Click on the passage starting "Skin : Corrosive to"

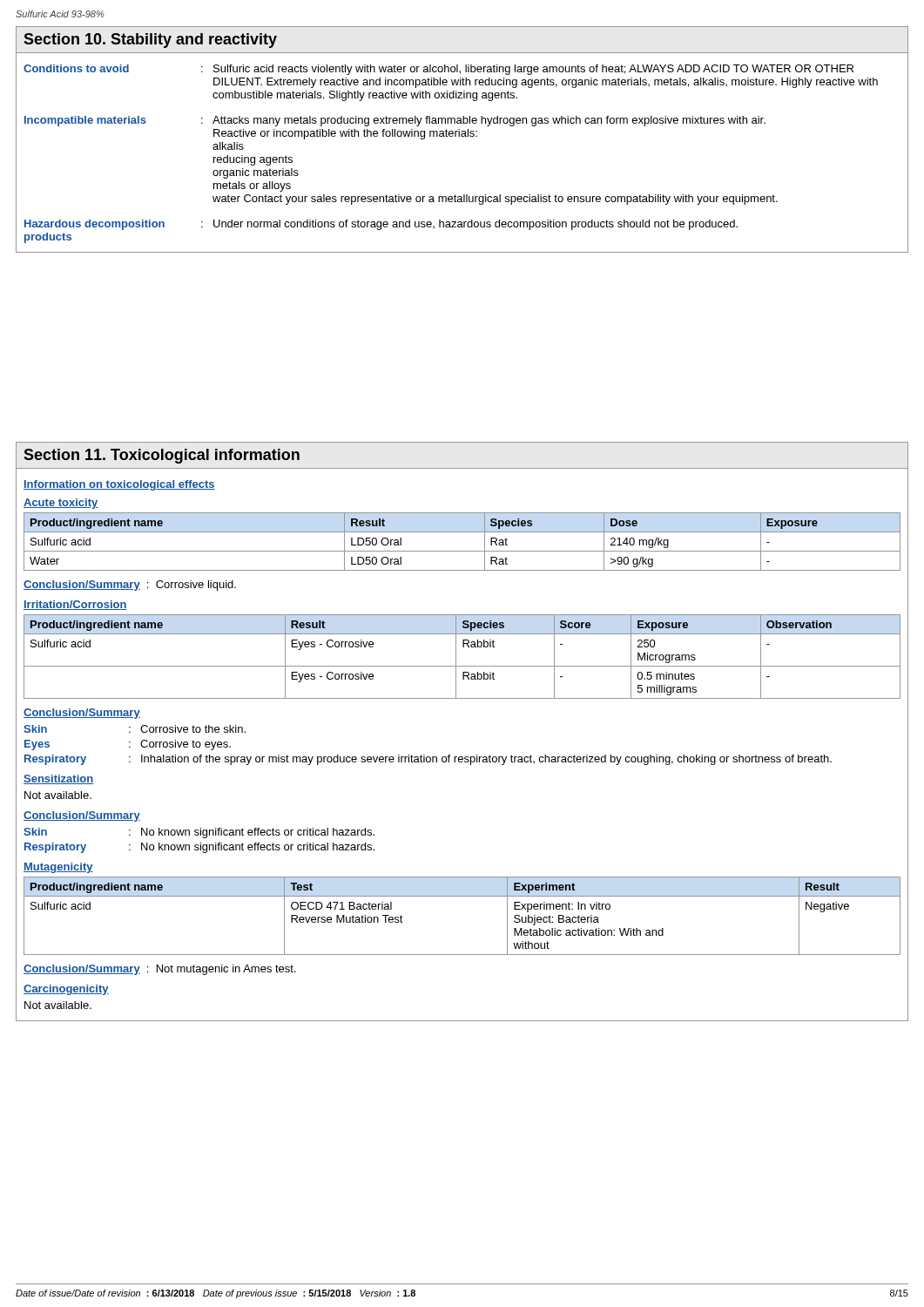pyautogui.click(x=34, y=729)
